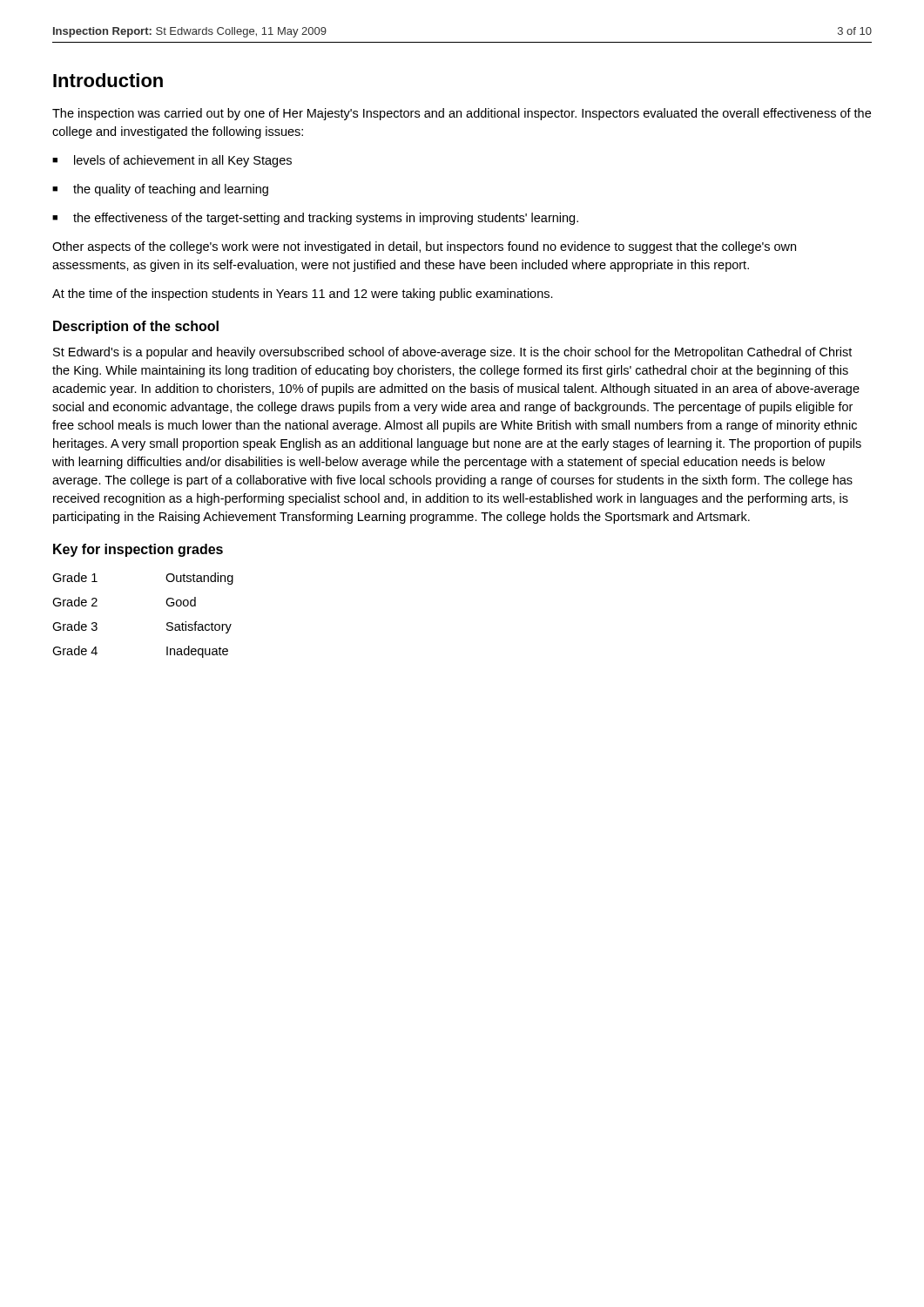Click on the block starting "Other aspects of the college's work"
The image size is (924, 1307).
click(462, 256)
